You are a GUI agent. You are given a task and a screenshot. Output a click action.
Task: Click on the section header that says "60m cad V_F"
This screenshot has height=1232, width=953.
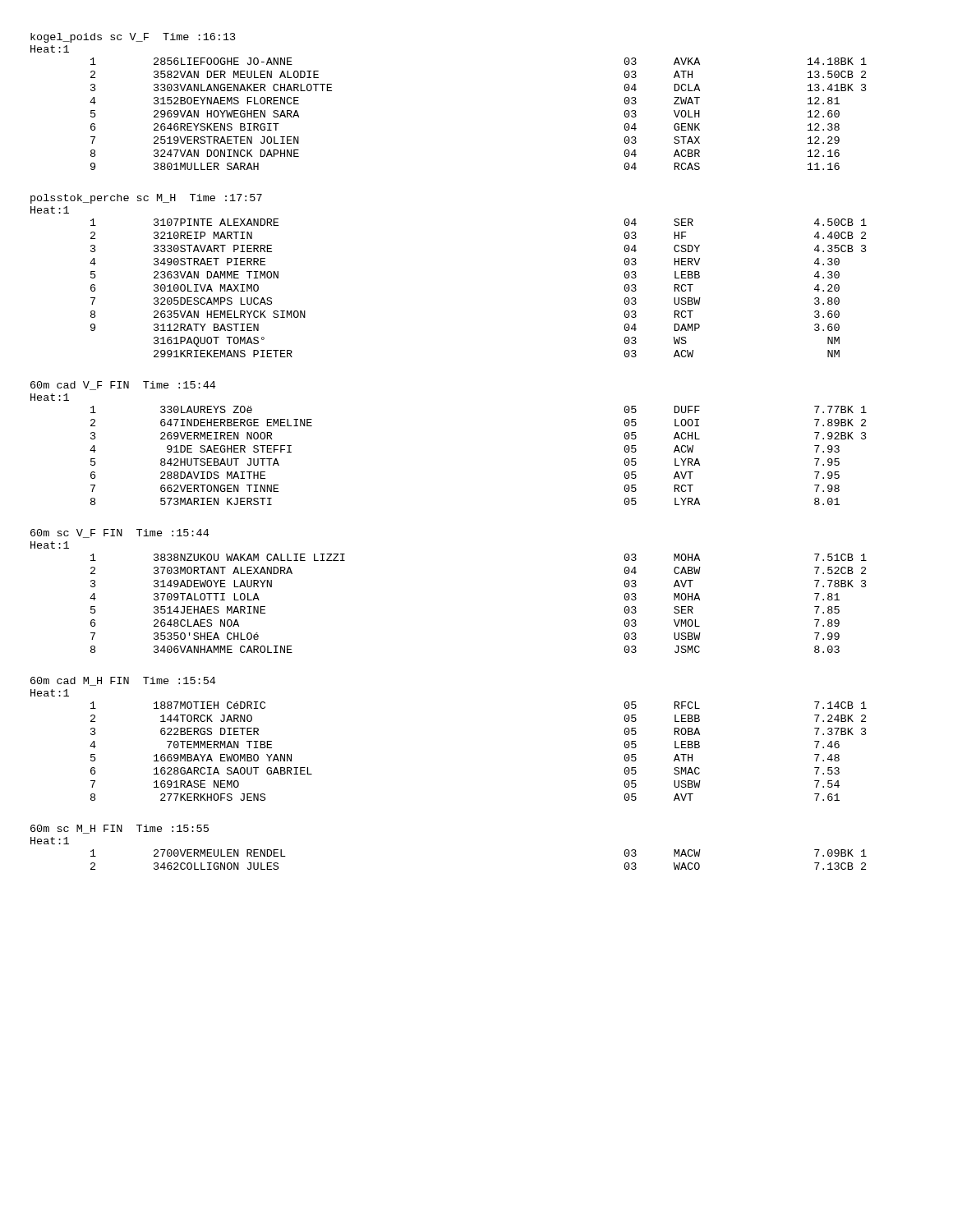coord(123,386)
